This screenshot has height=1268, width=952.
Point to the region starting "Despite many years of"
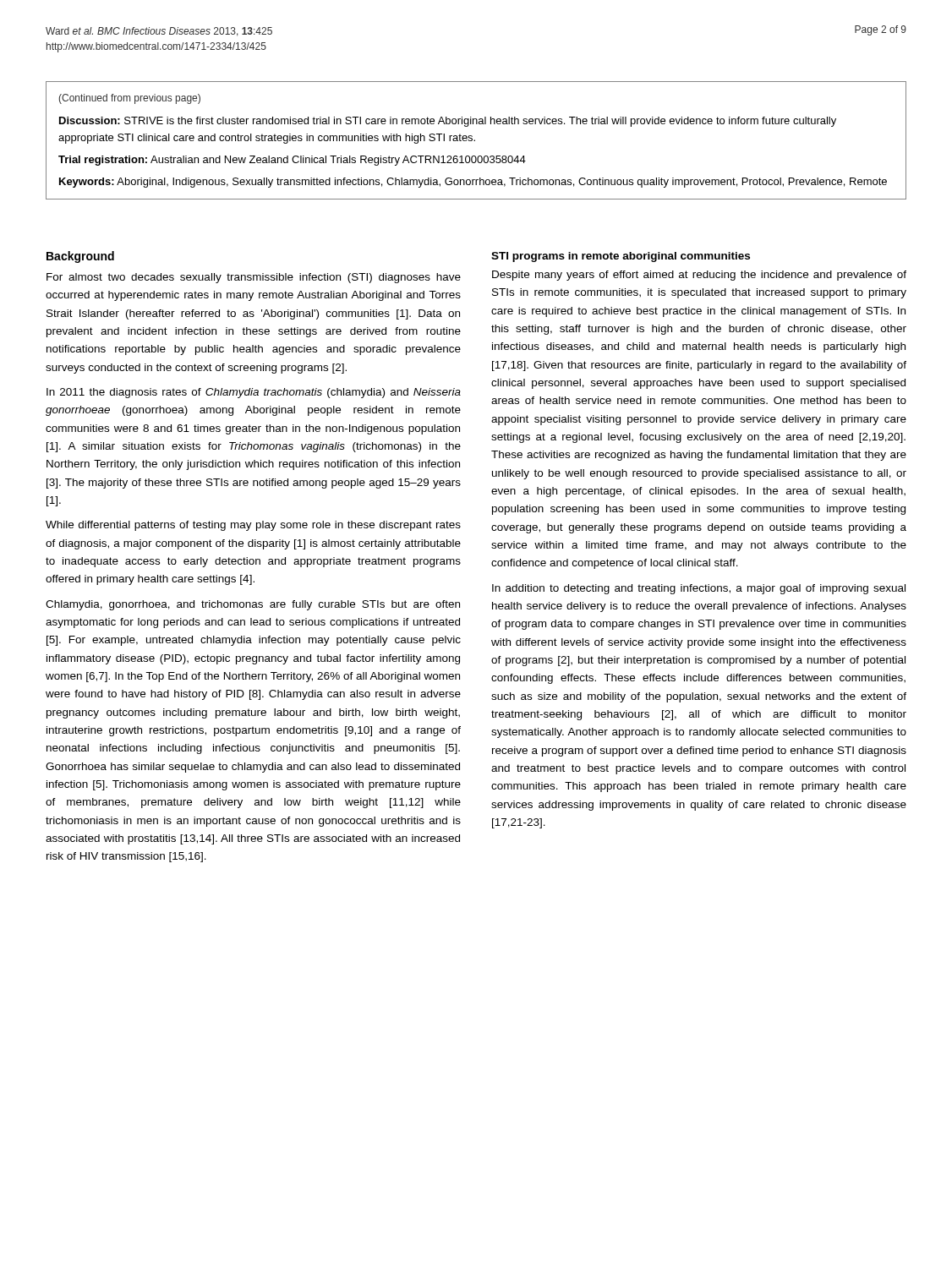point(699,419)
